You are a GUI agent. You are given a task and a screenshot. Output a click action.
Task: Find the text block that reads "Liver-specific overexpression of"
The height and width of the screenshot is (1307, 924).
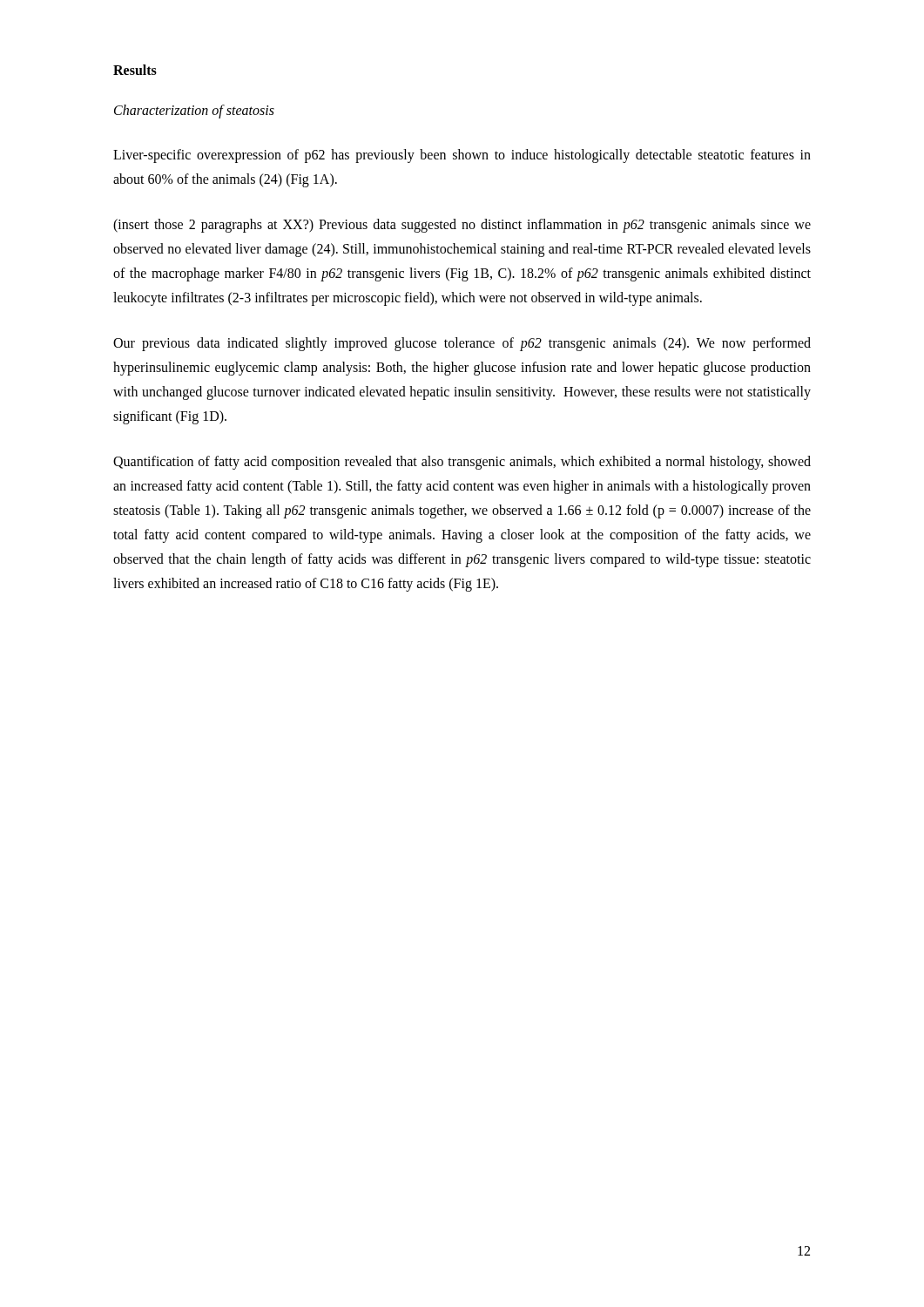pos(462,167)
